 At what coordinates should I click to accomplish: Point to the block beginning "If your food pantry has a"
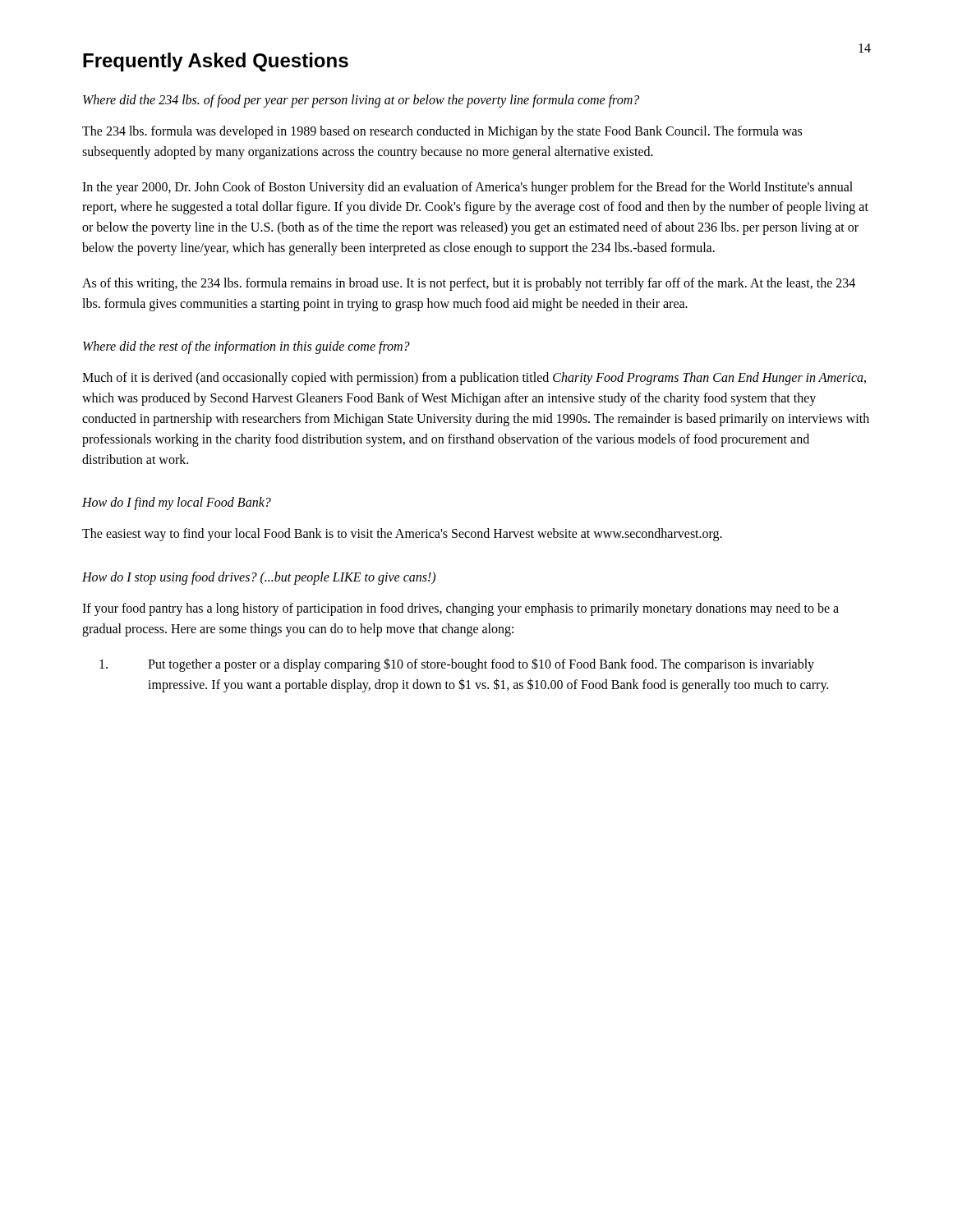[461, 619]
